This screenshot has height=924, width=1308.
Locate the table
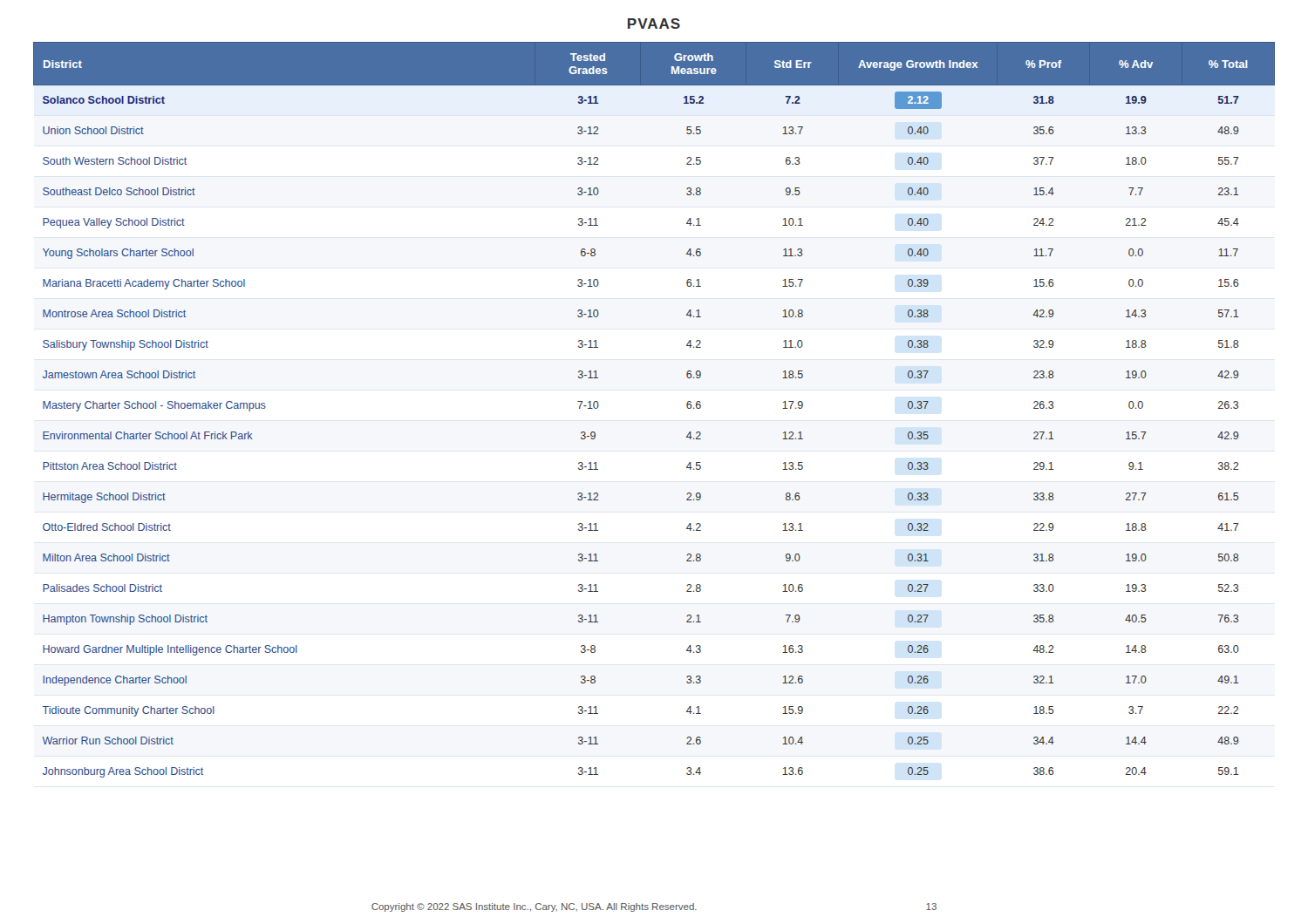(654, 415)
